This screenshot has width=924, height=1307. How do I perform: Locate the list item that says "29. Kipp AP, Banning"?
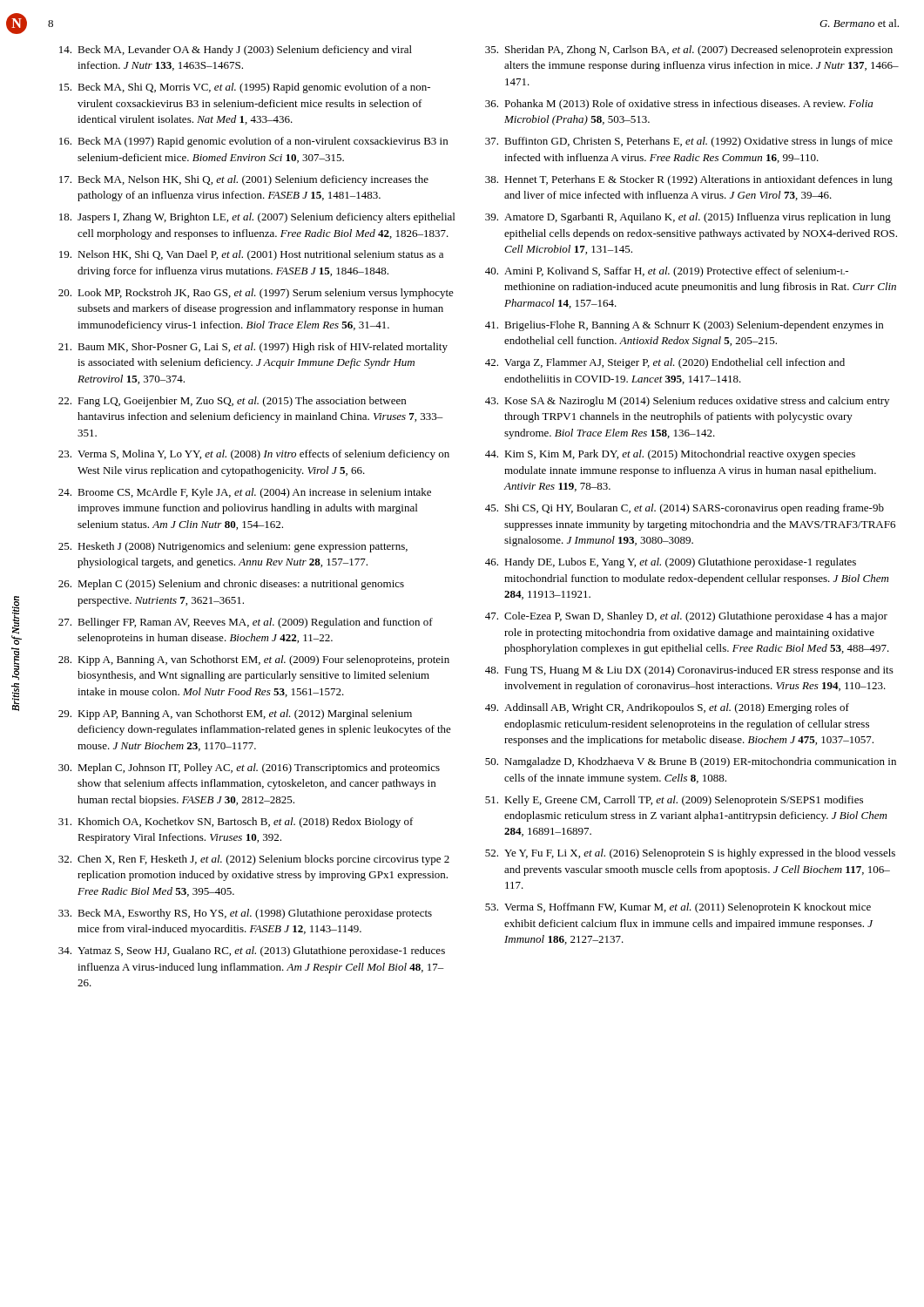pos(252,730)
